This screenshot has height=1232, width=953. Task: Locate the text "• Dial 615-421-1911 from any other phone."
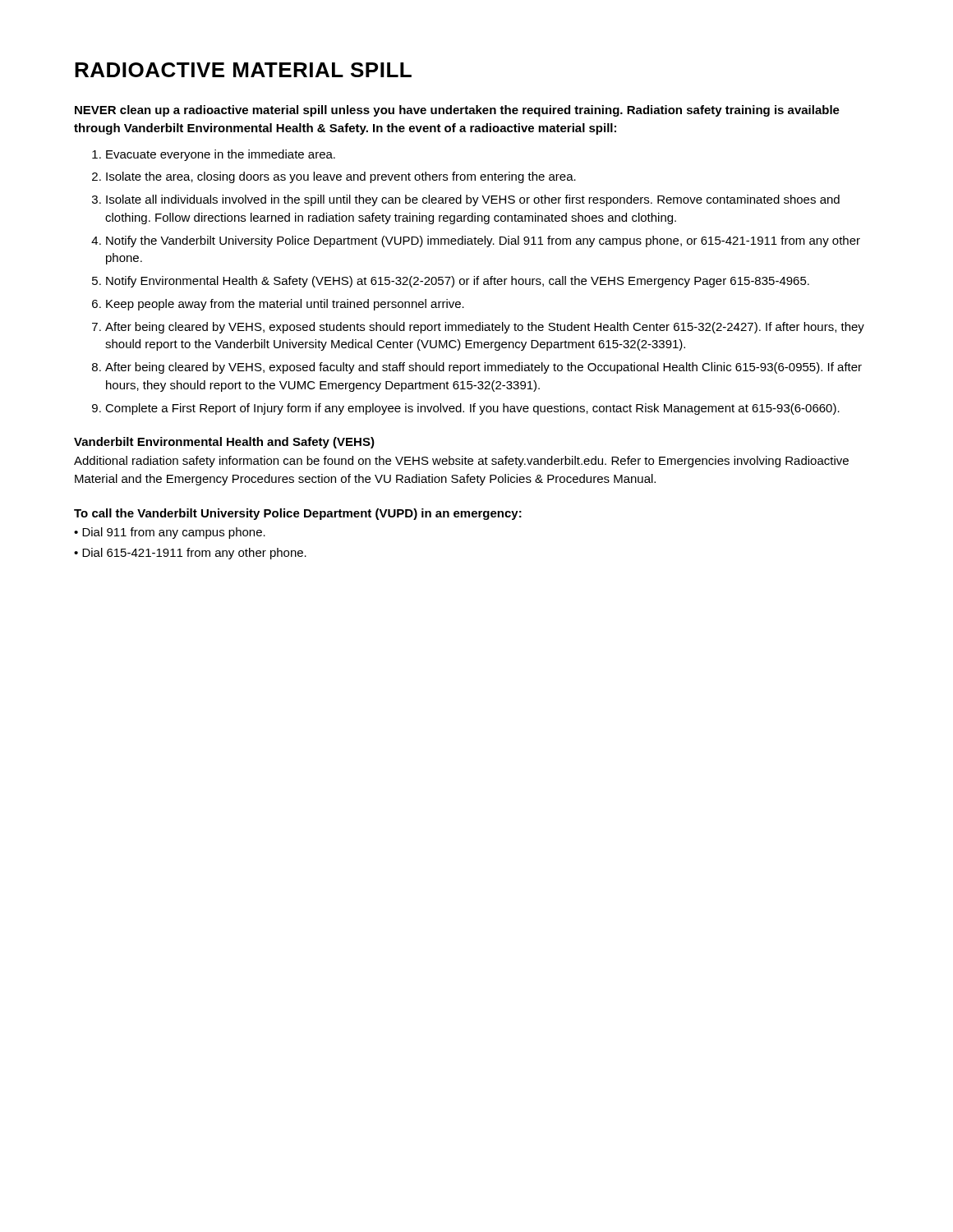point(191,552)
